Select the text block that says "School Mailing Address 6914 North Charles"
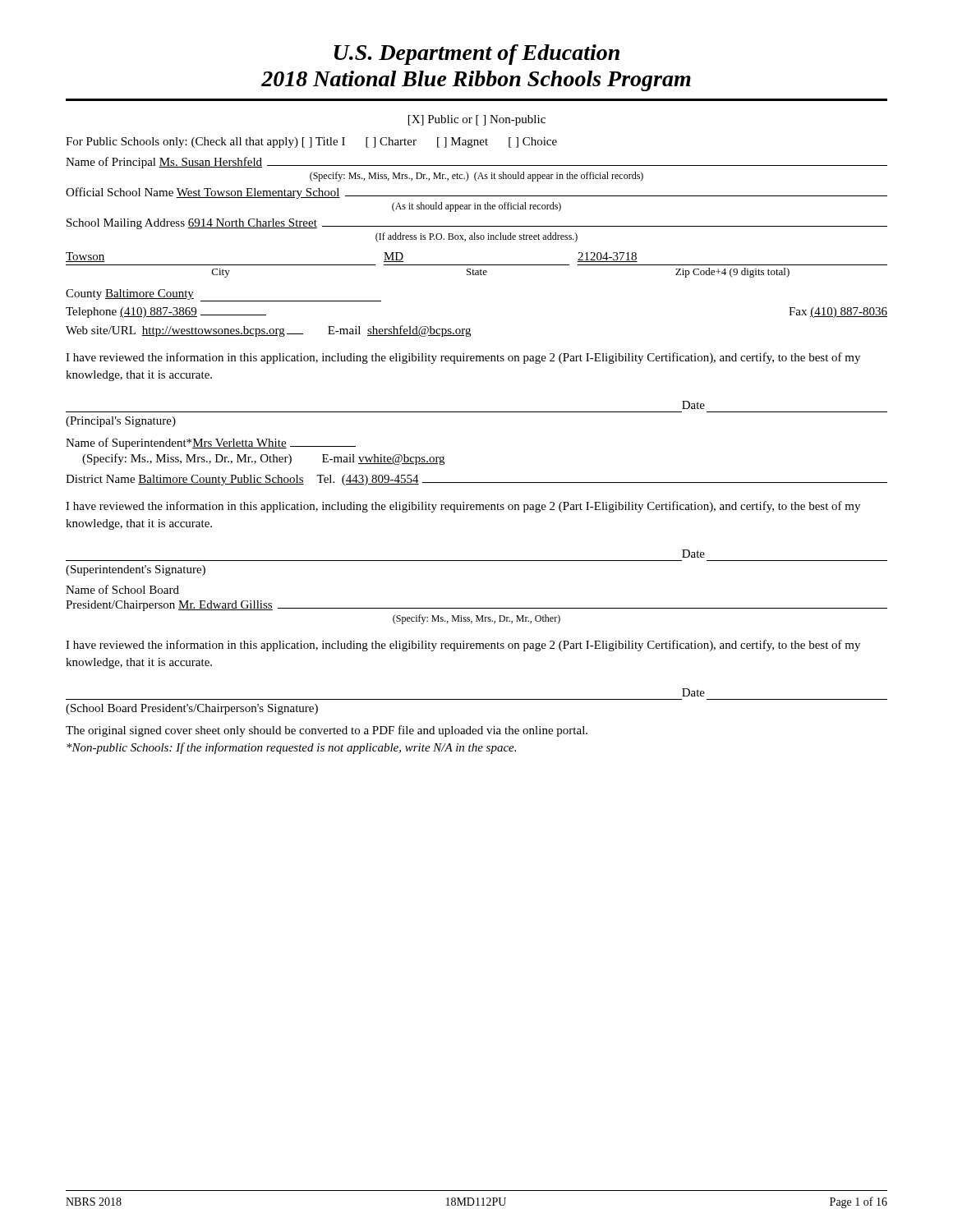This screenshot has height=1232, width=953. tap(476, 223)
